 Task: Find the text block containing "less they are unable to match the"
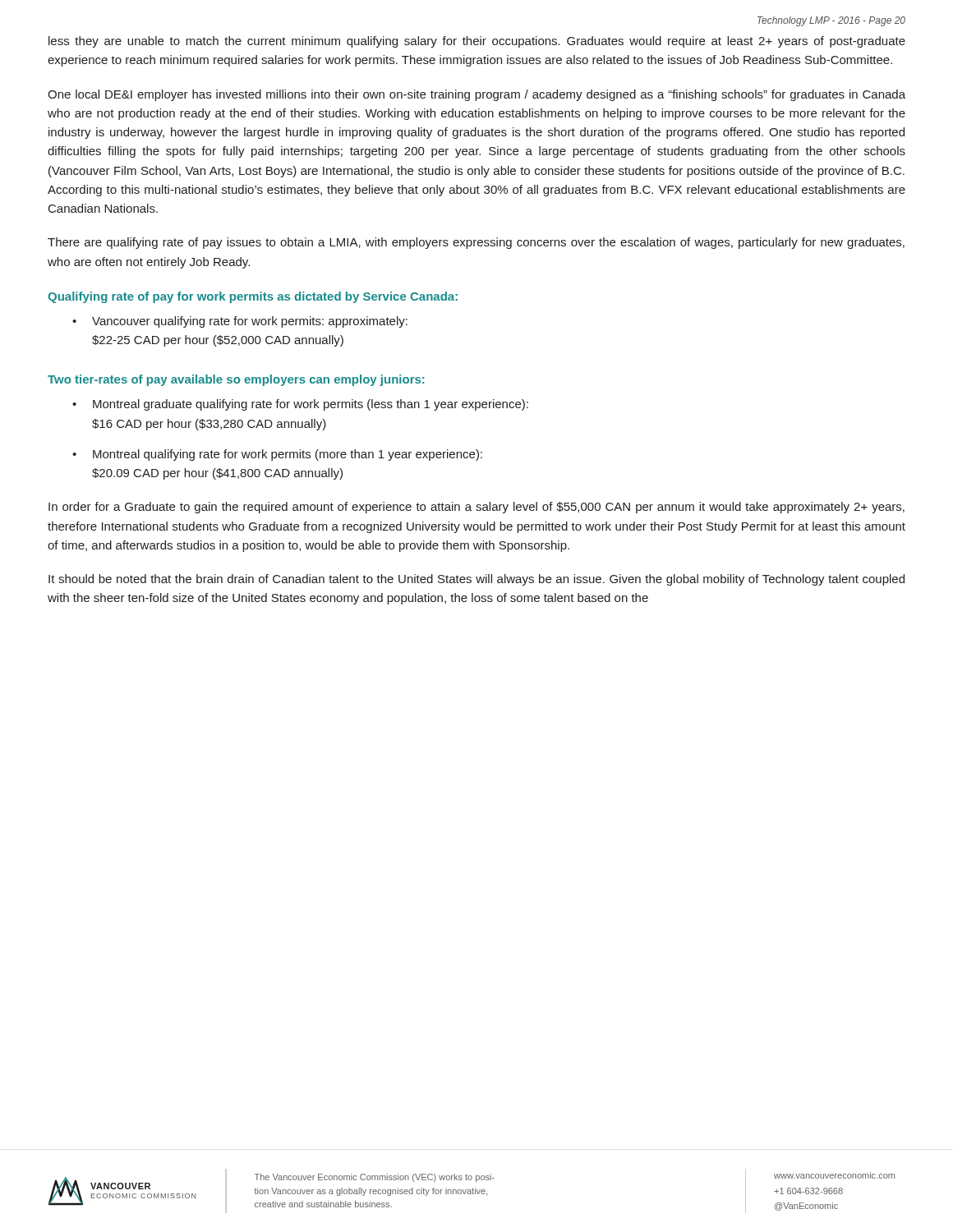476,50
